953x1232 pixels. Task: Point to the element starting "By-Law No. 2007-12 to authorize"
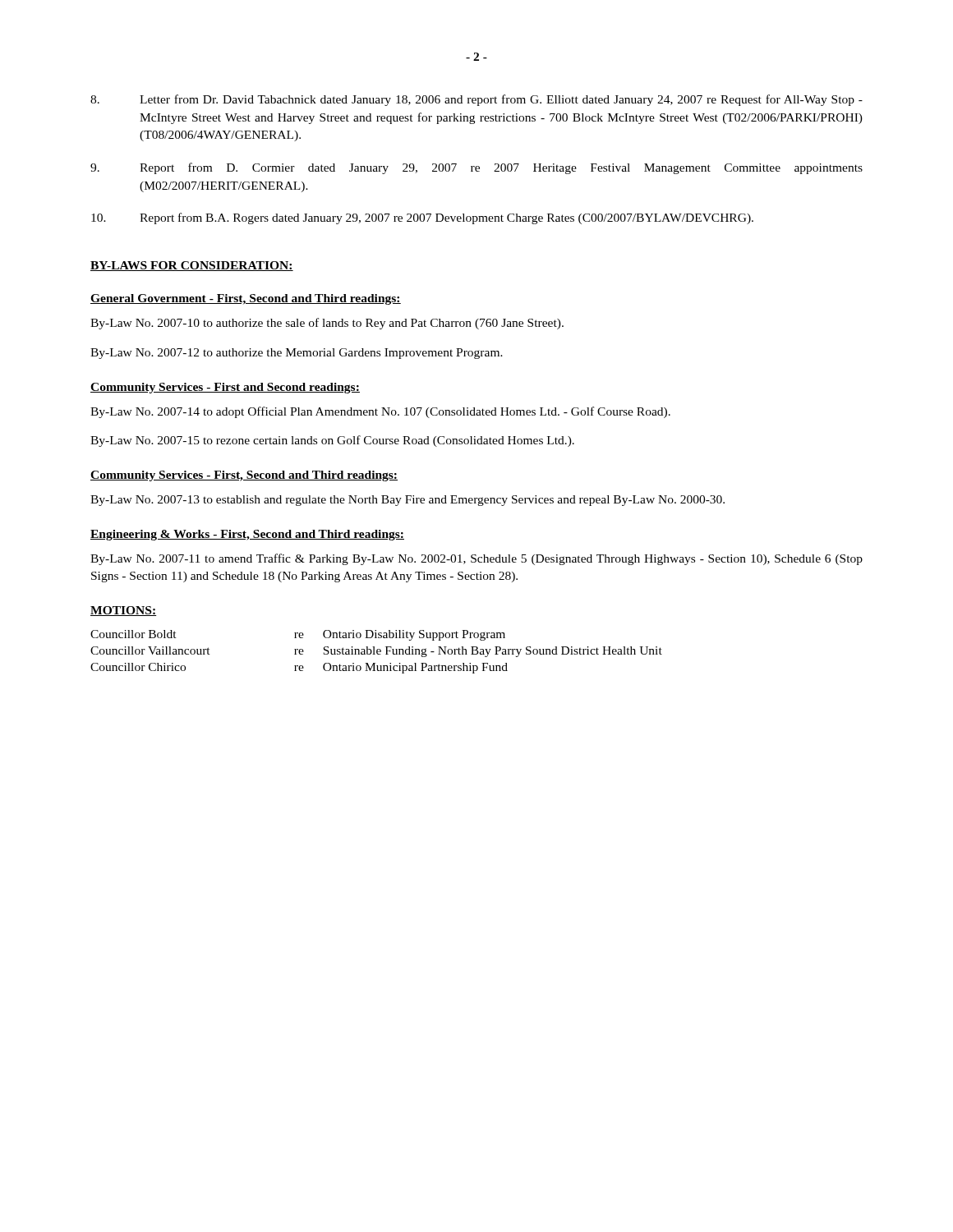tap(297, 352)
